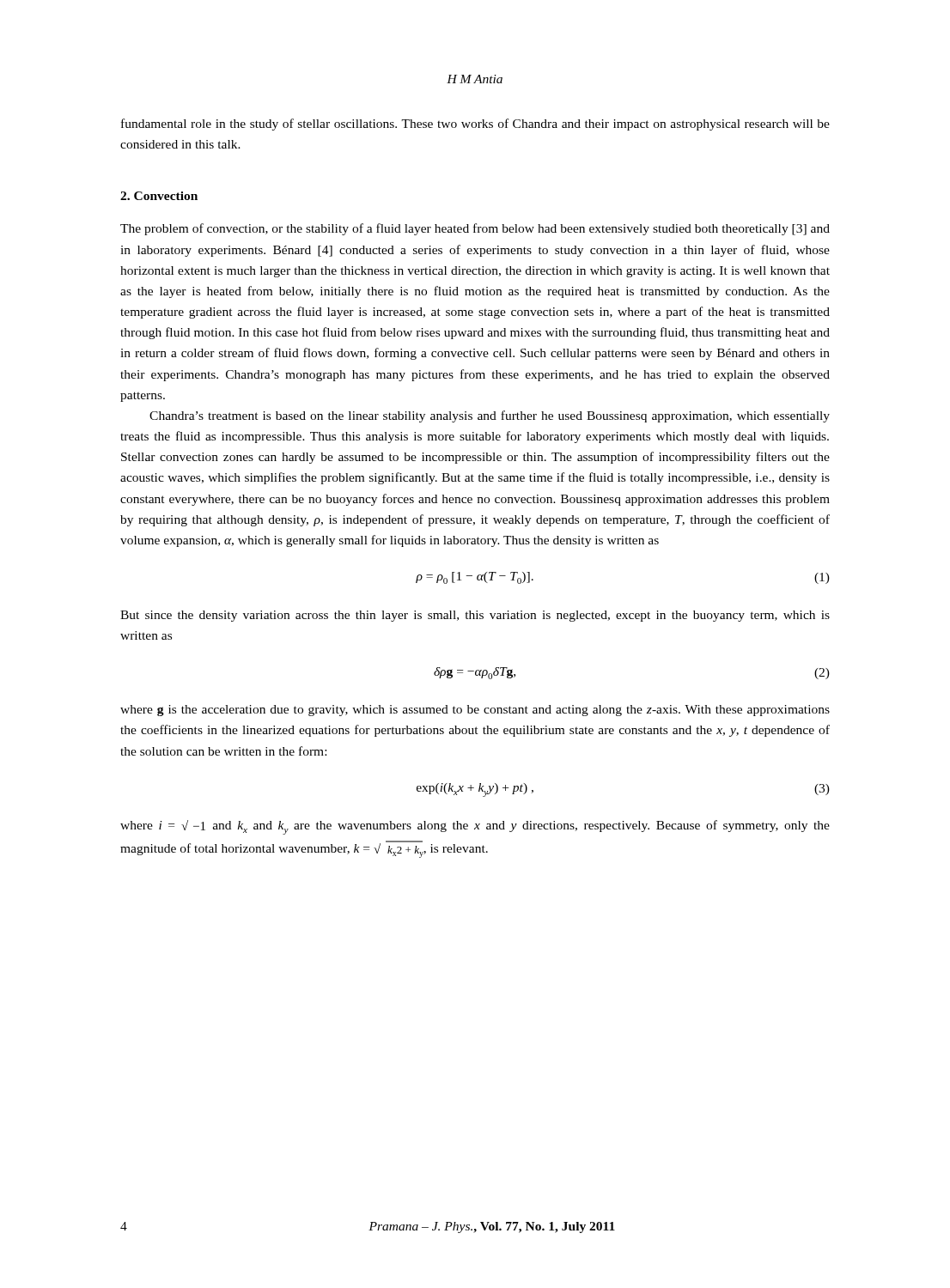Click on the passage starting "where g is the acceleration due to"
Image resolution: width=950 pixels, height=1288 pixels.
click(x=475, y=730)
